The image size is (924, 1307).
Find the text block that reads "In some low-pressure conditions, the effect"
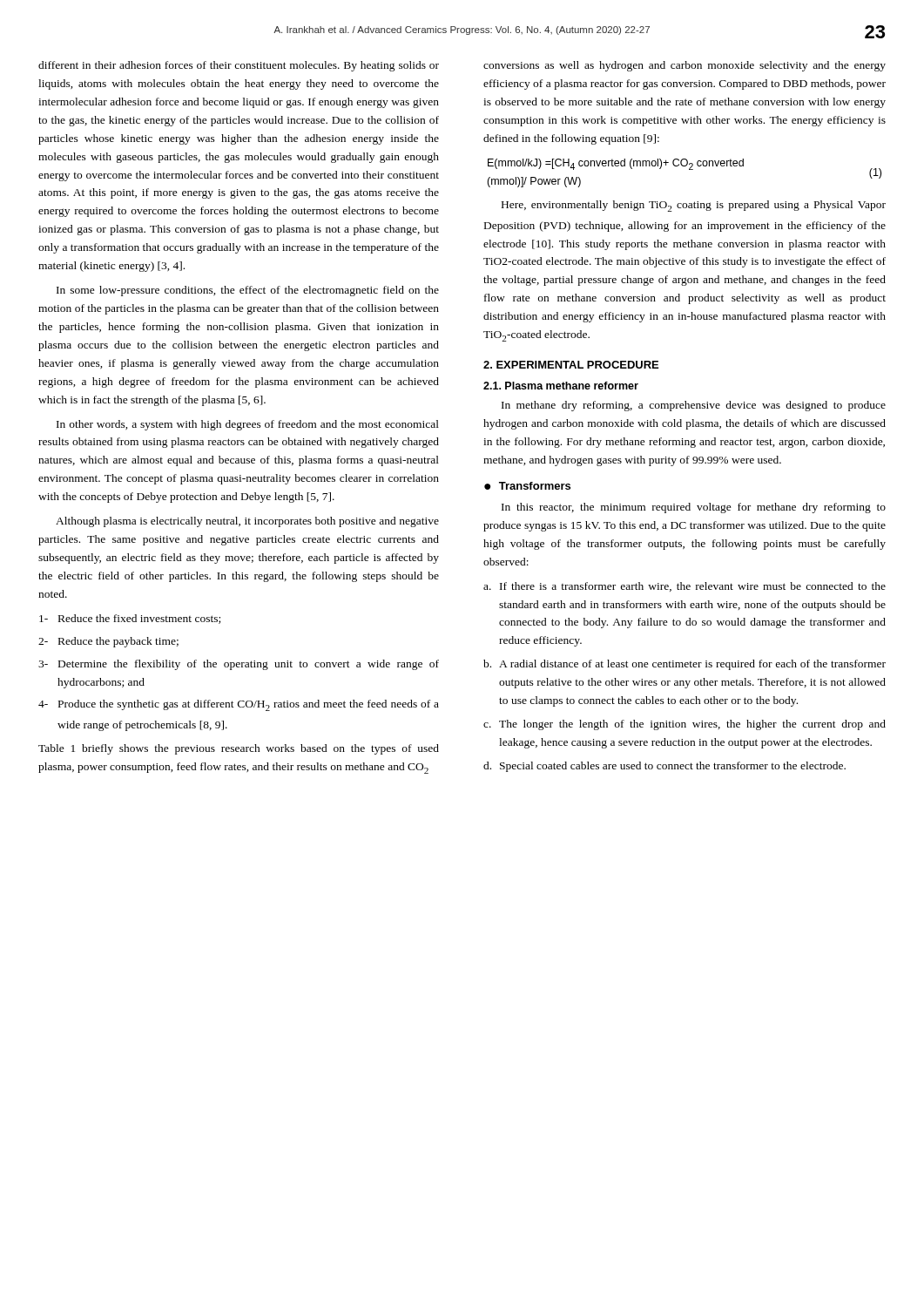[x=239, y=345]
